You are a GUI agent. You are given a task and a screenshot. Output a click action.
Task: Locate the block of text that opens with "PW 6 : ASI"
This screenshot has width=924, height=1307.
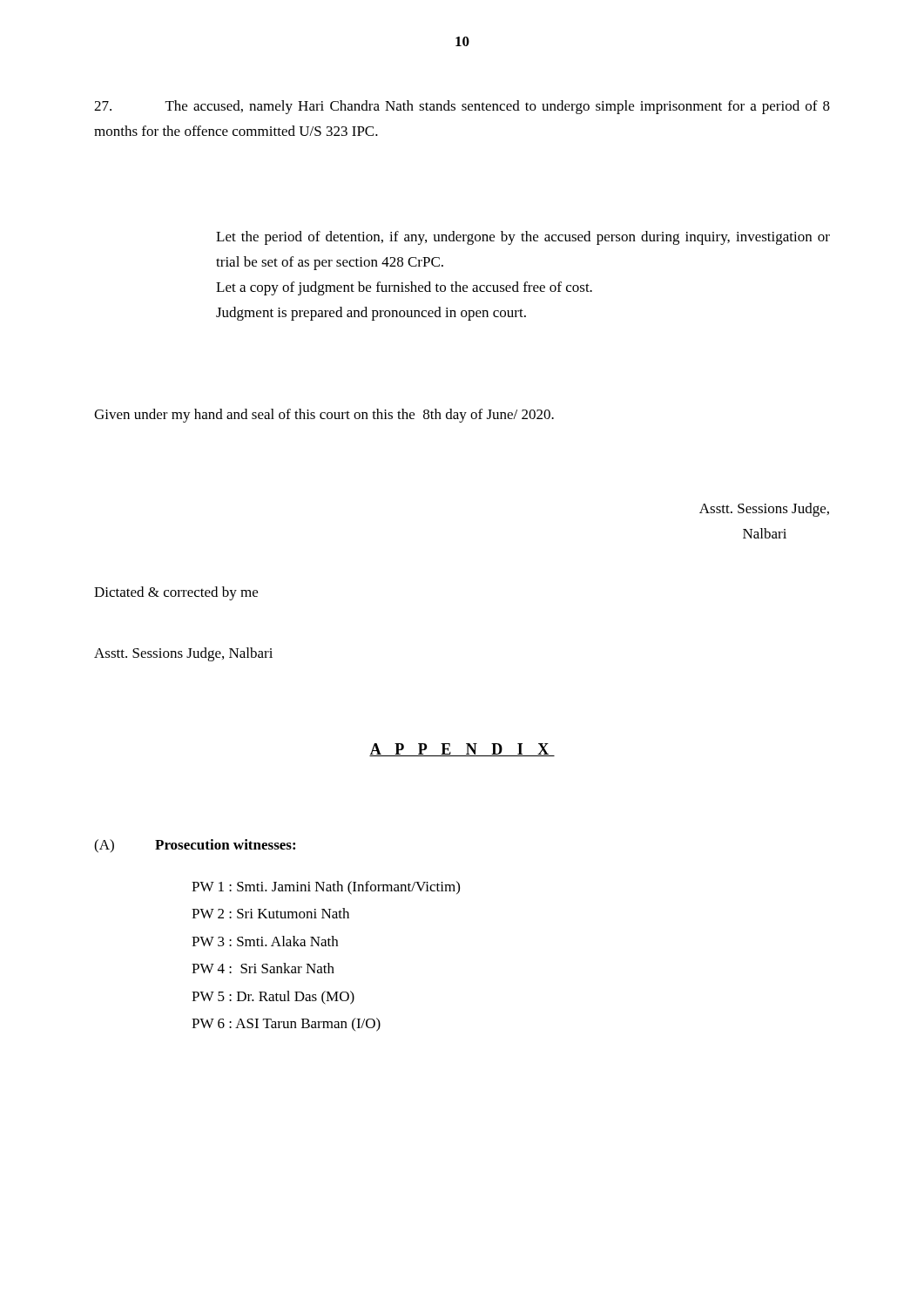point(286,1024)
